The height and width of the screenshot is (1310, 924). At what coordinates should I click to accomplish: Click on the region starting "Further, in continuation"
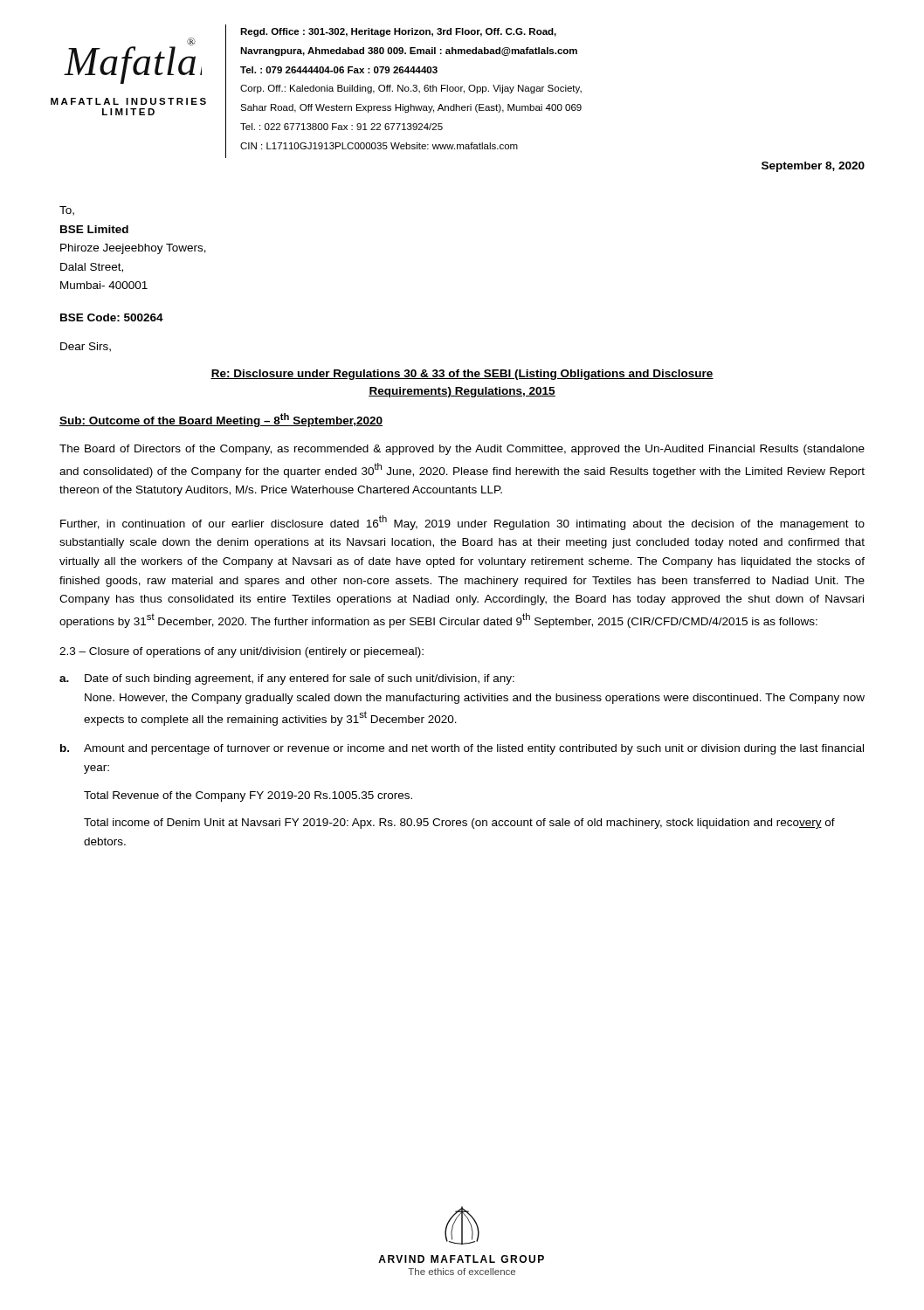[462, 571]
